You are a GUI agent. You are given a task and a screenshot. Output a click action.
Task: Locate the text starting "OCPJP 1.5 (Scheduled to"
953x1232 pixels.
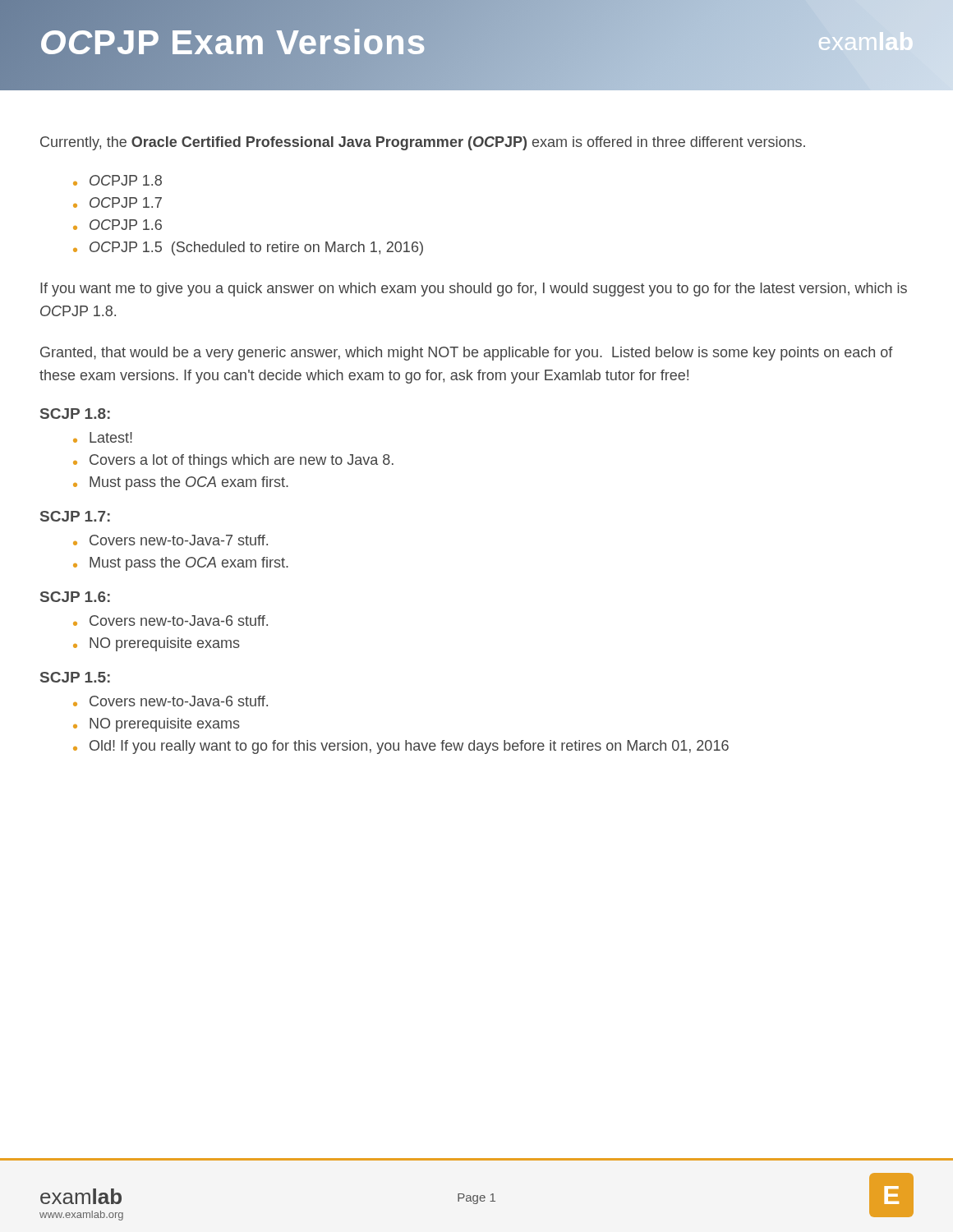pyautogui.click(x=256, y=247)
